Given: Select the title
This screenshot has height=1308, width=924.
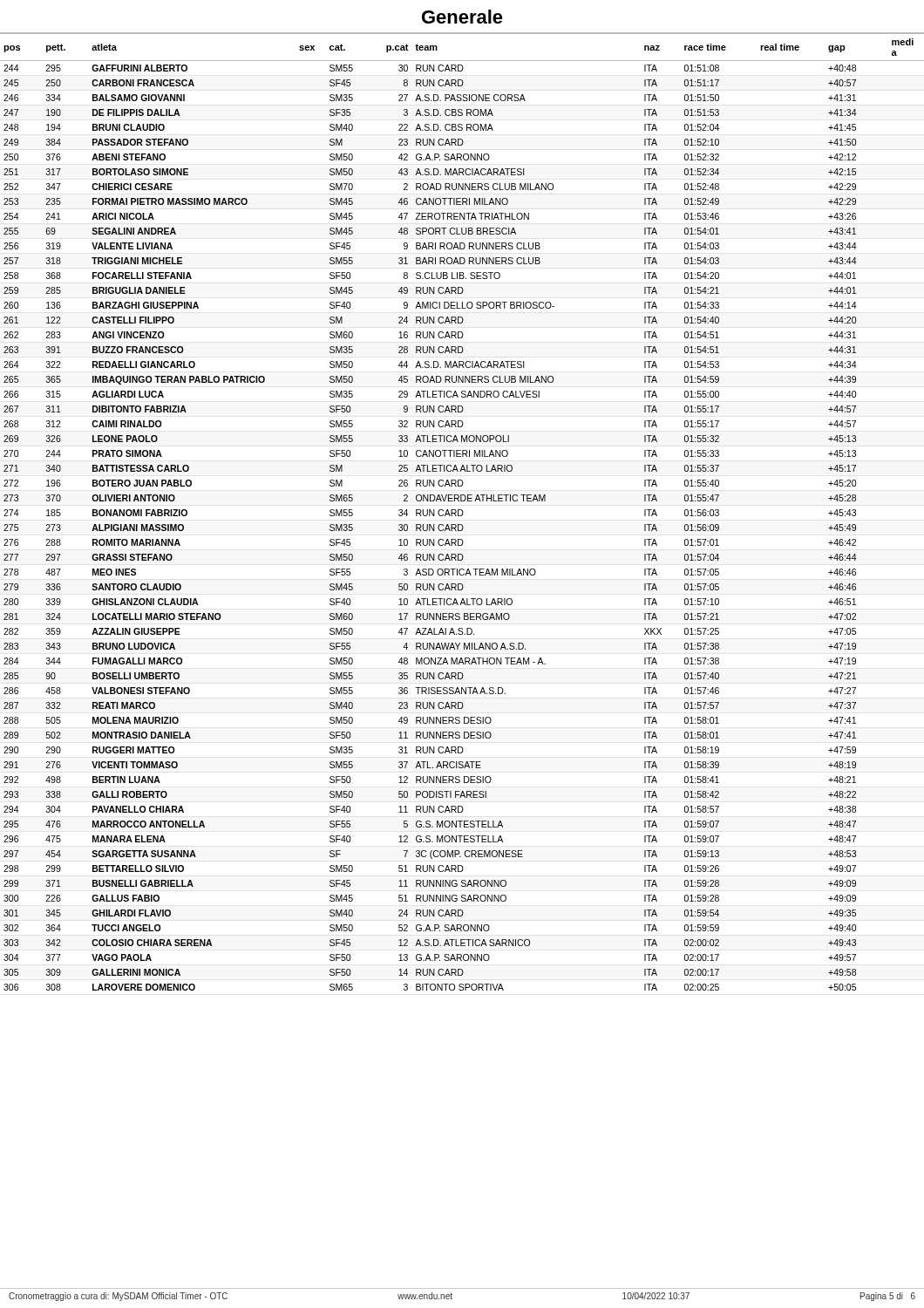Looking at the screenshot, I should point(462,17).
